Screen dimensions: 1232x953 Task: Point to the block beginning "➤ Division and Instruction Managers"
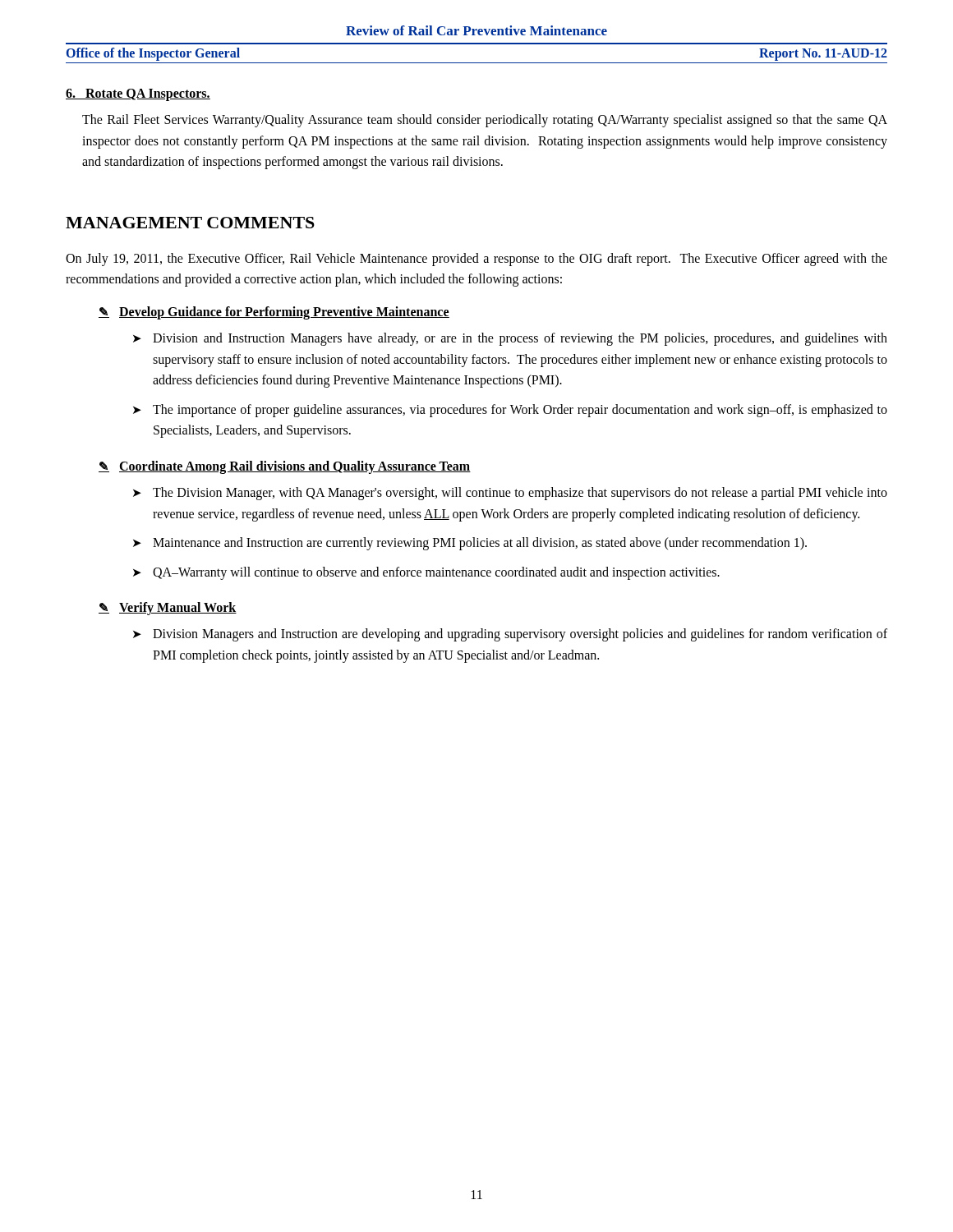(509, 359)
